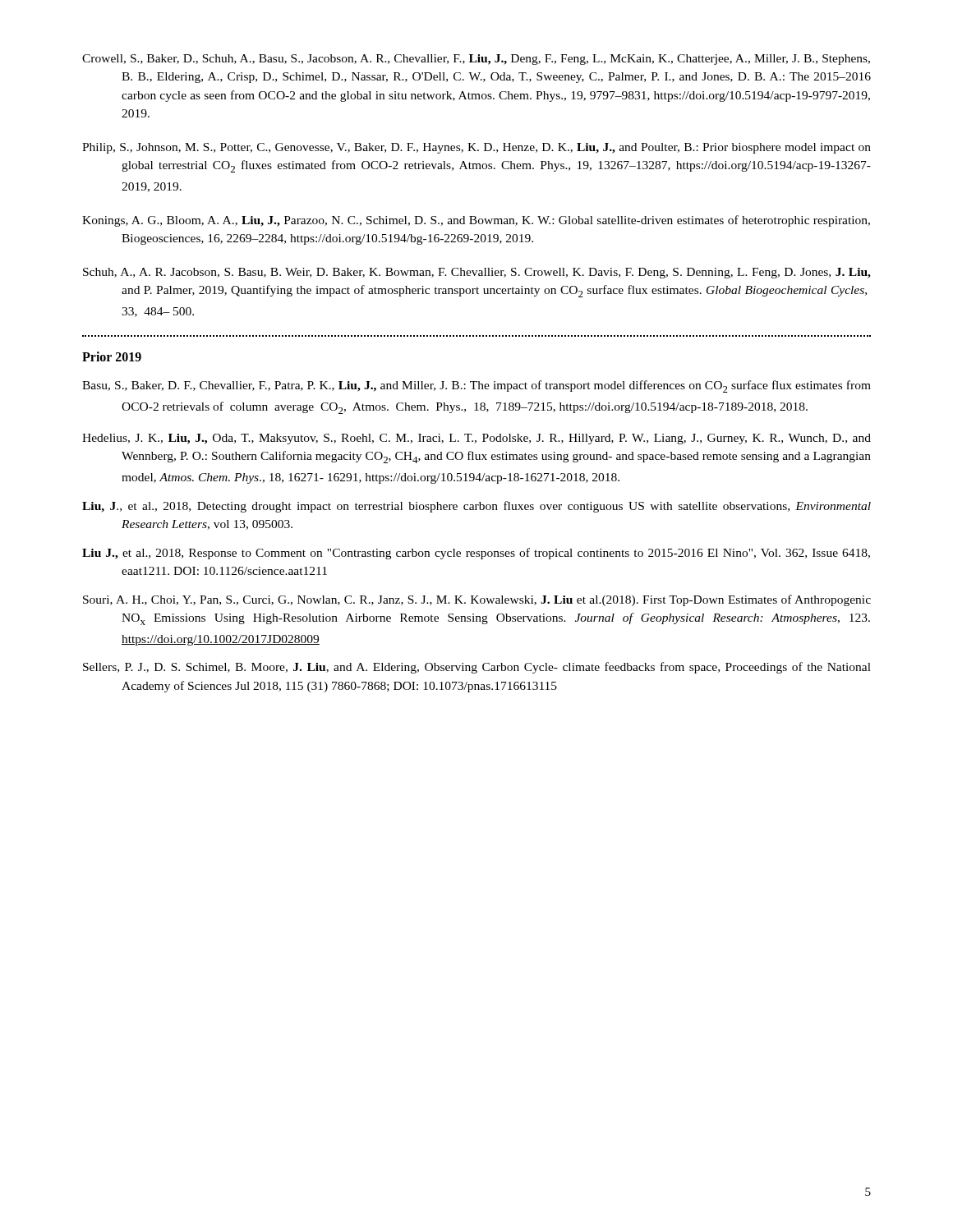Find the element starting "Konings, A. G., Bloom, A."
This screenshot has height=1232, width=953.
(476, 229)
